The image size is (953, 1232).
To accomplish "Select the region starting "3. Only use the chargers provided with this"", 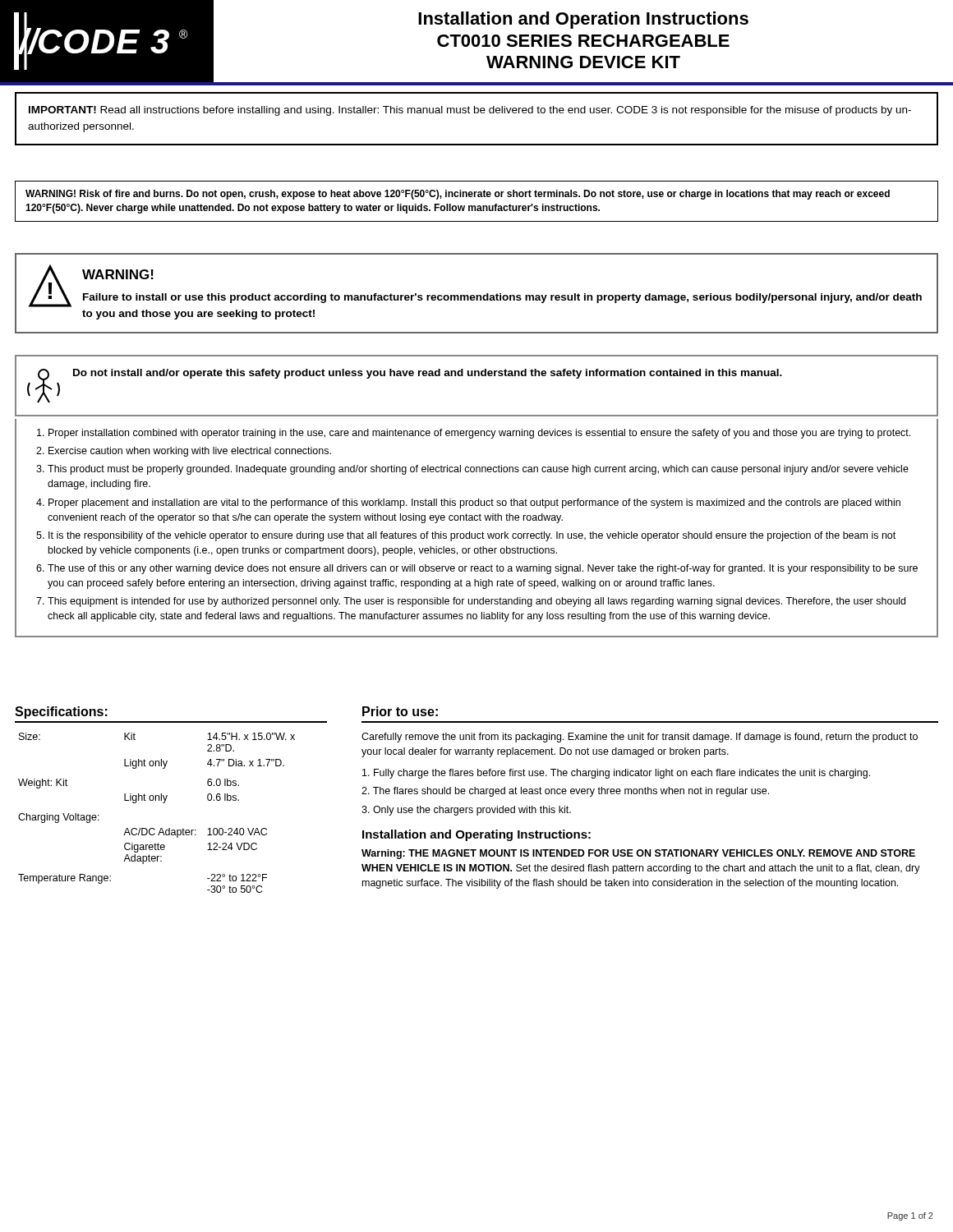I will point(466,809).
